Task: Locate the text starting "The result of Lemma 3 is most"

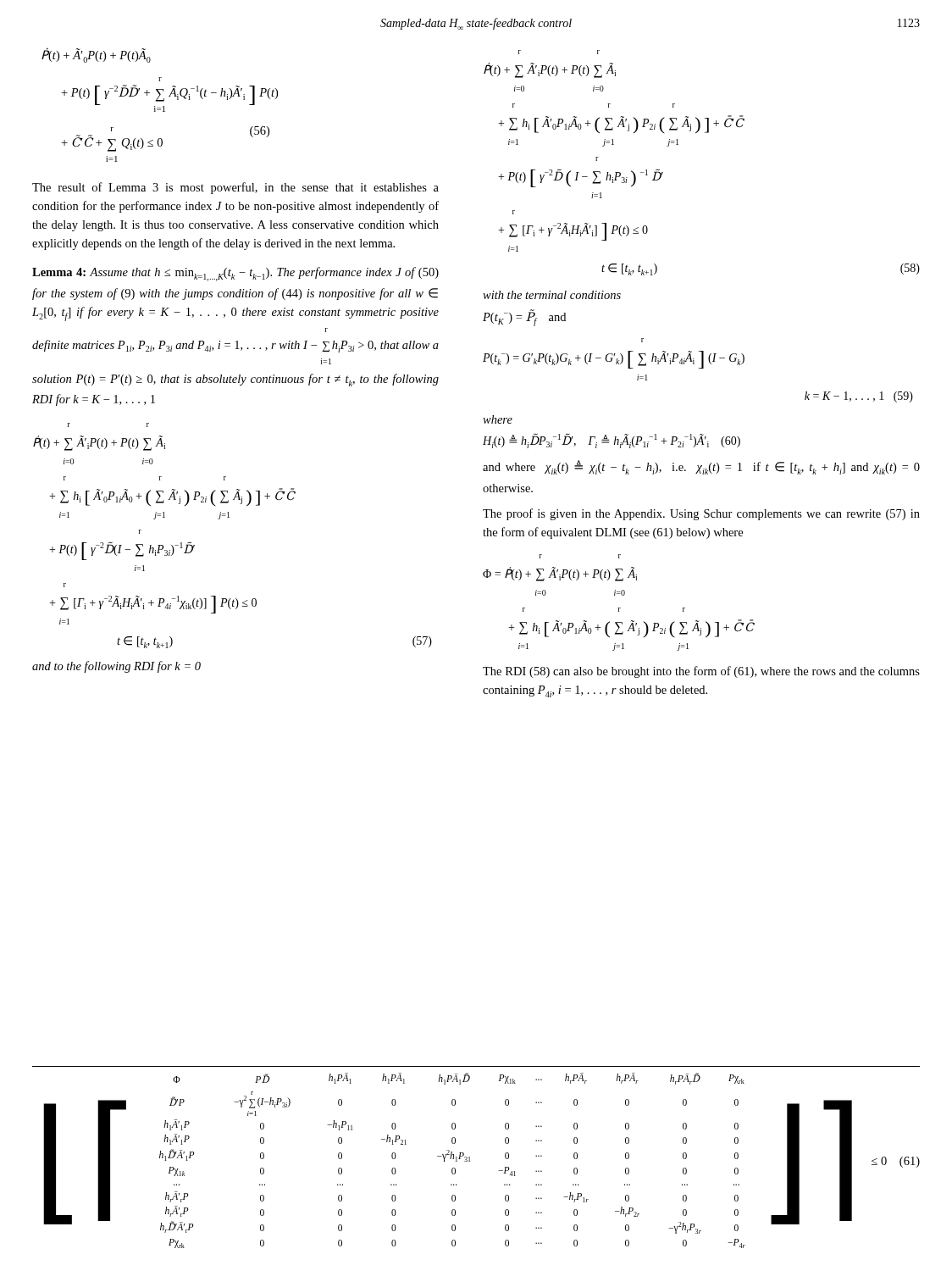Action: 235,216
